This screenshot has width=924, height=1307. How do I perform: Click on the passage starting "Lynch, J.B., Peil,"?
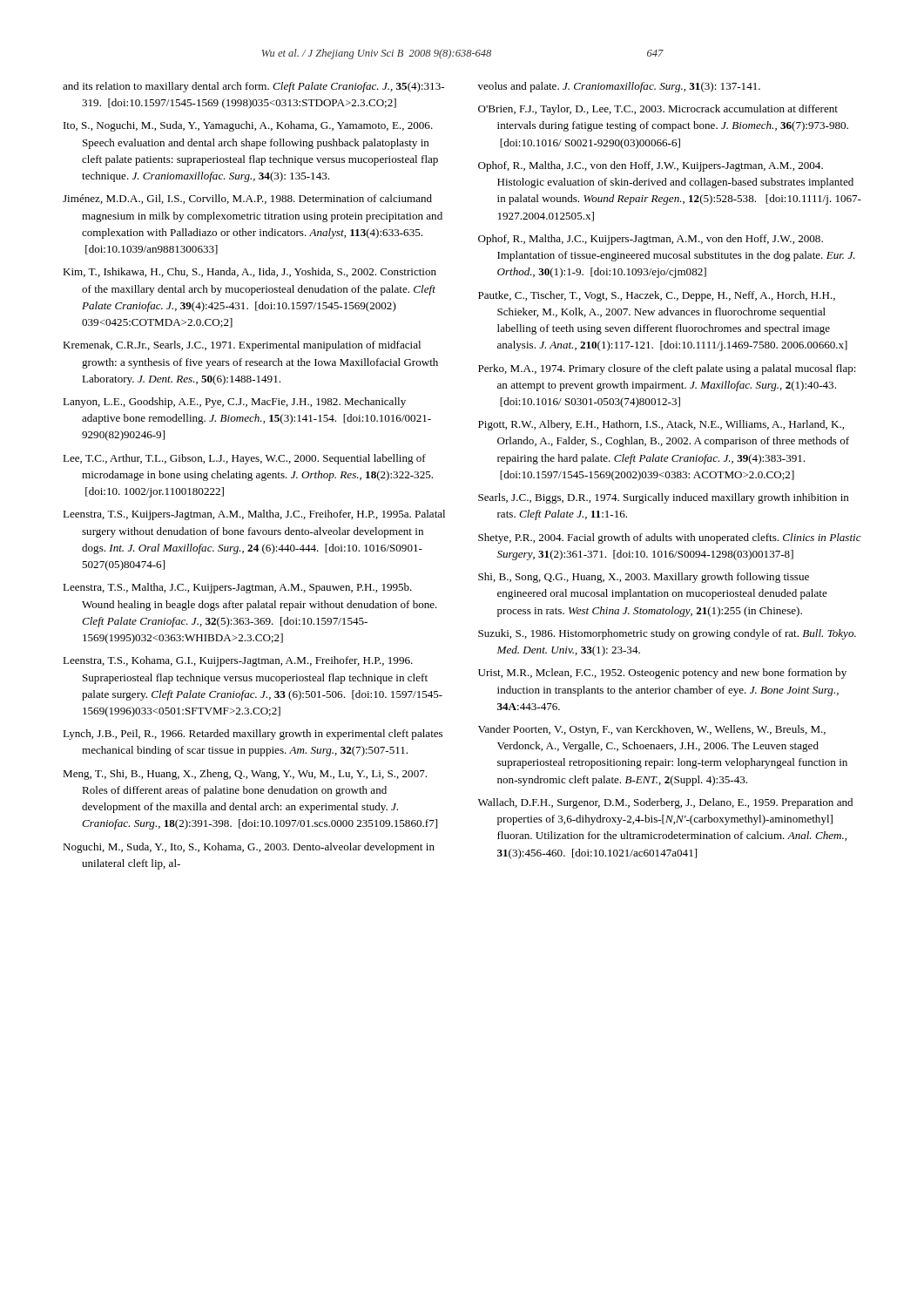point(253,742)
